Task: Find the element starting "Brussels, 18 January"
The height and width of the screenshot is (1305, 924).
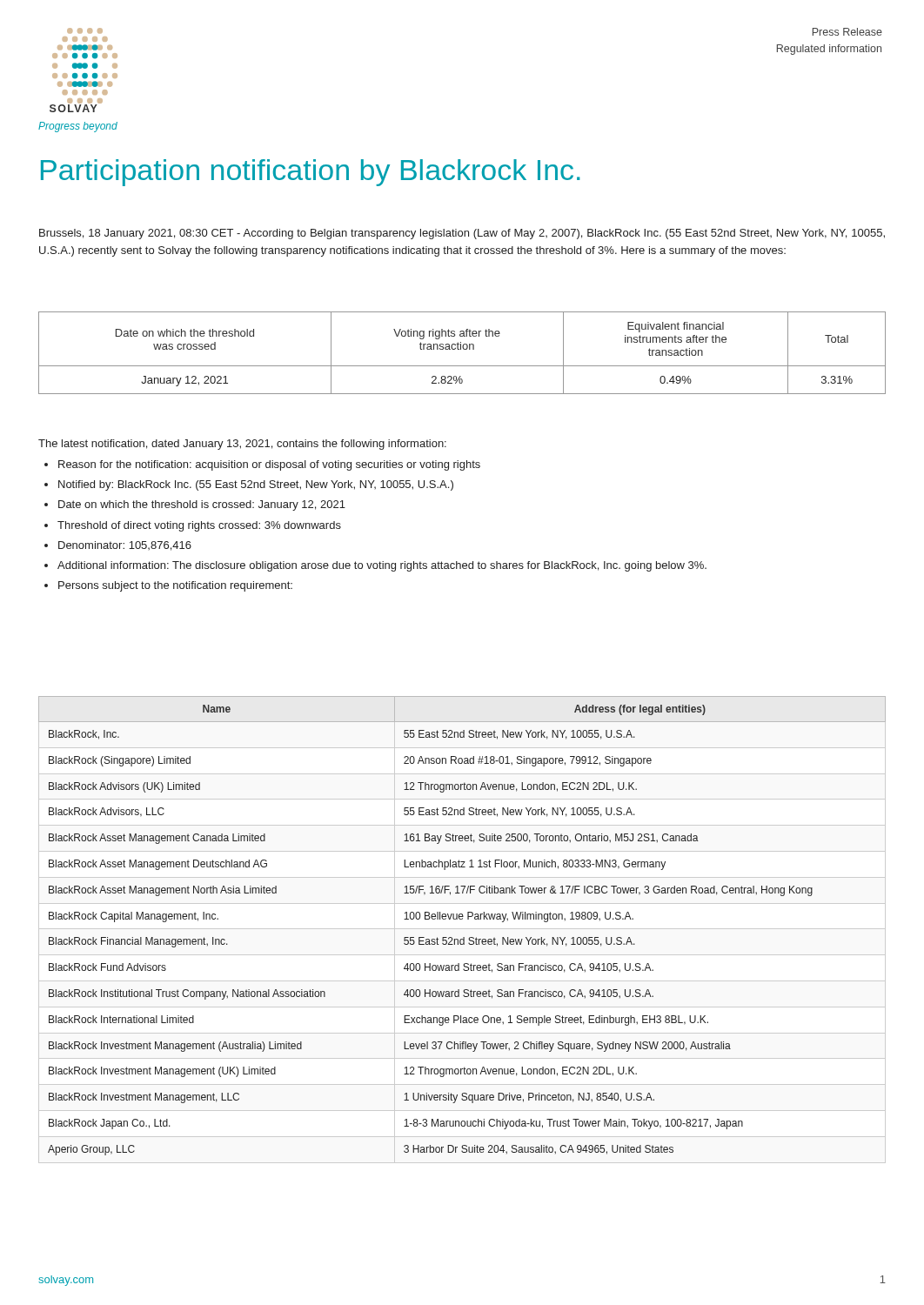Action: pyautogui.click(x=462, y=241)
